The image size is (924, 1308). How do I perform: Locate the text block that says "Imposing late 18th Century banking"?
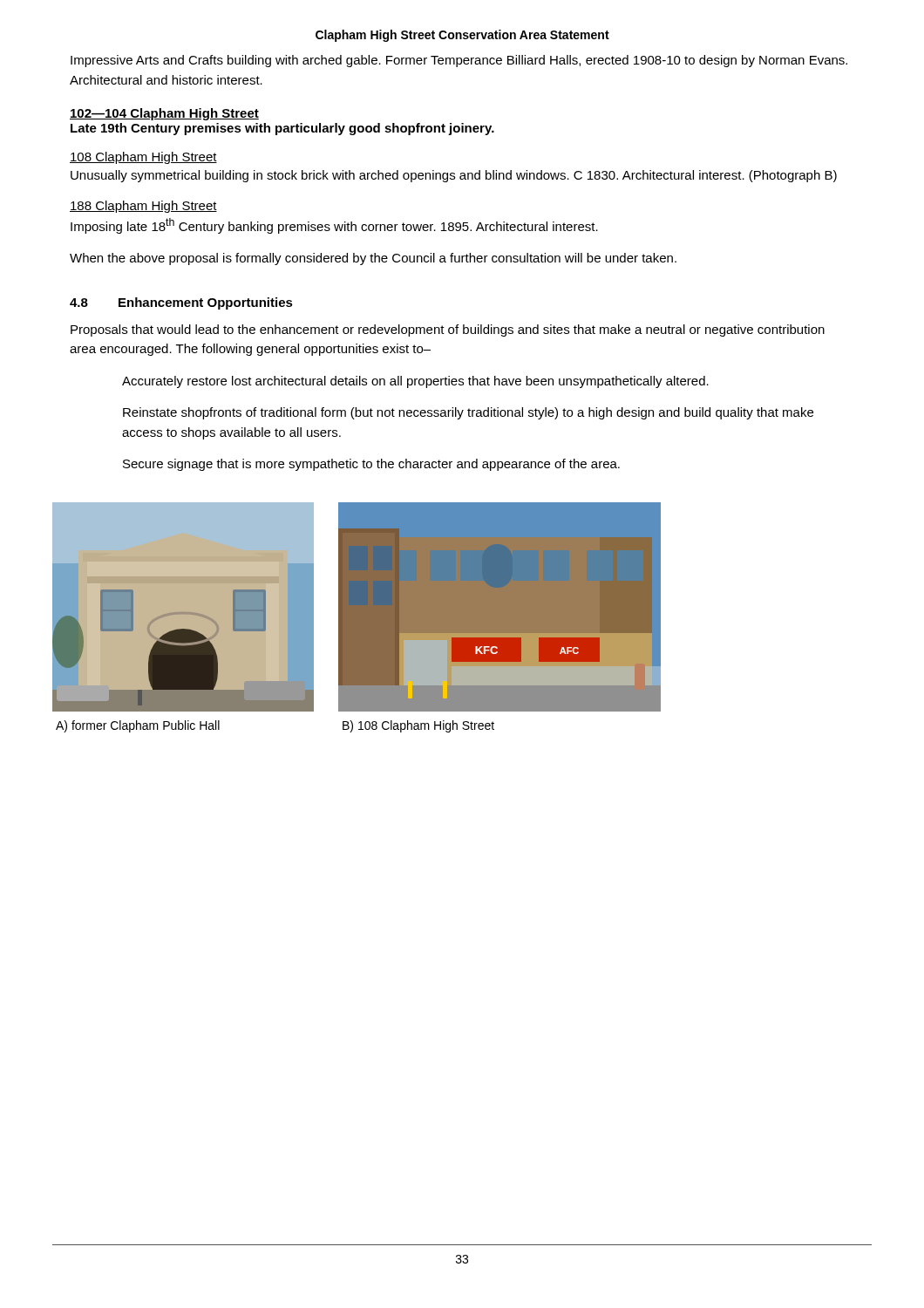point(334,225)
